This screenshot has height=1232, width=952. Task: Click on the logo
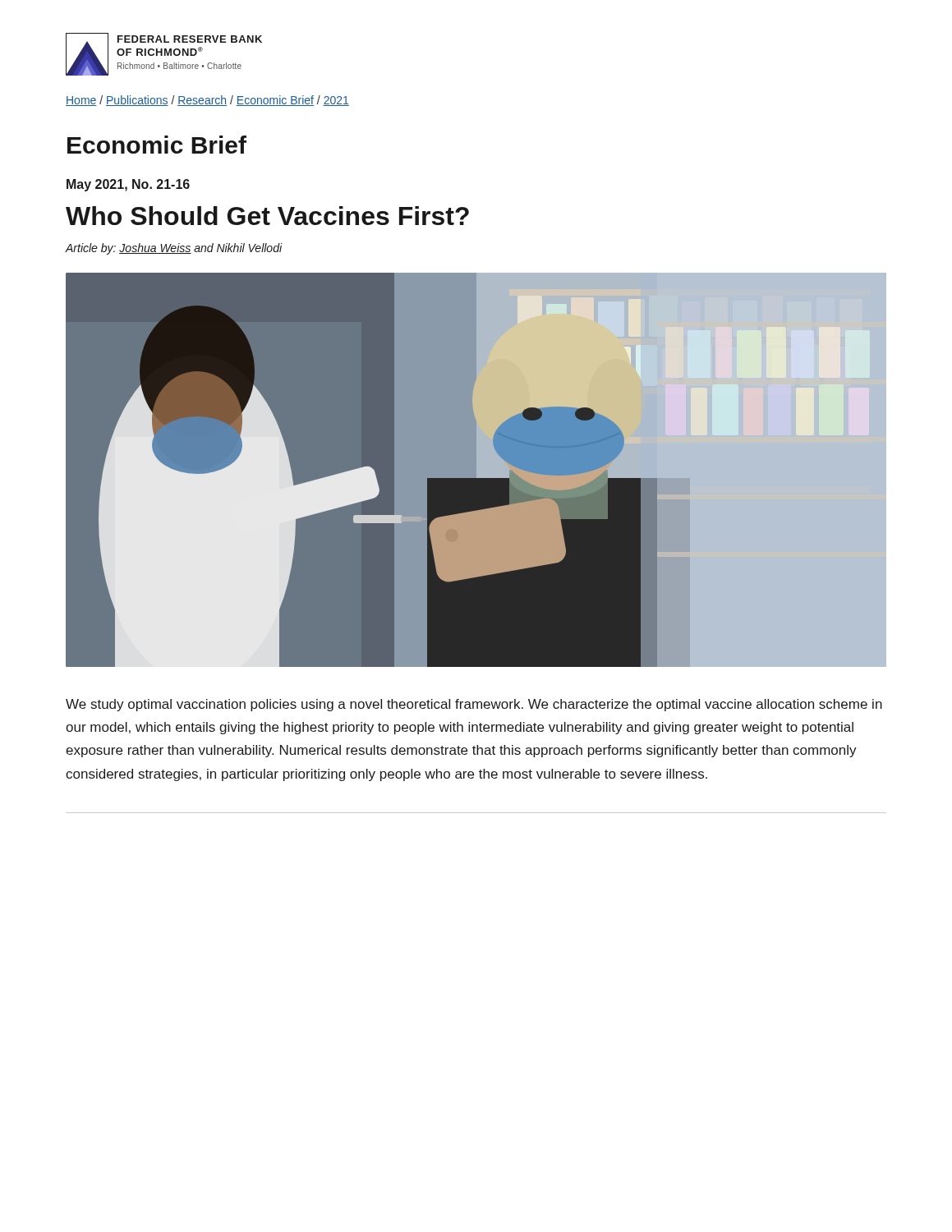[476, 56]
